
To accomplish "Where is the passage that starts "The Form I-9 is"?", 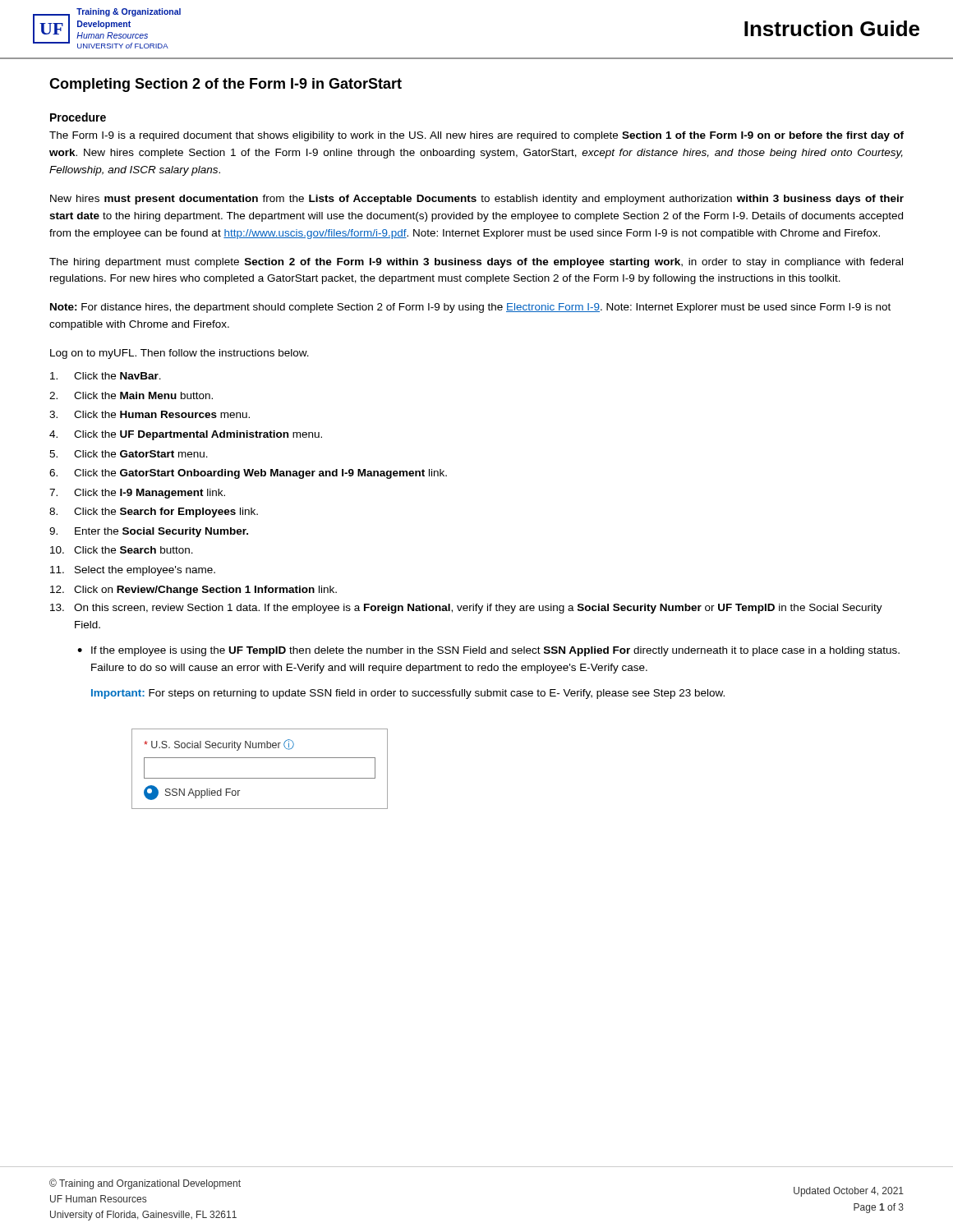I will tap(476, 152).
